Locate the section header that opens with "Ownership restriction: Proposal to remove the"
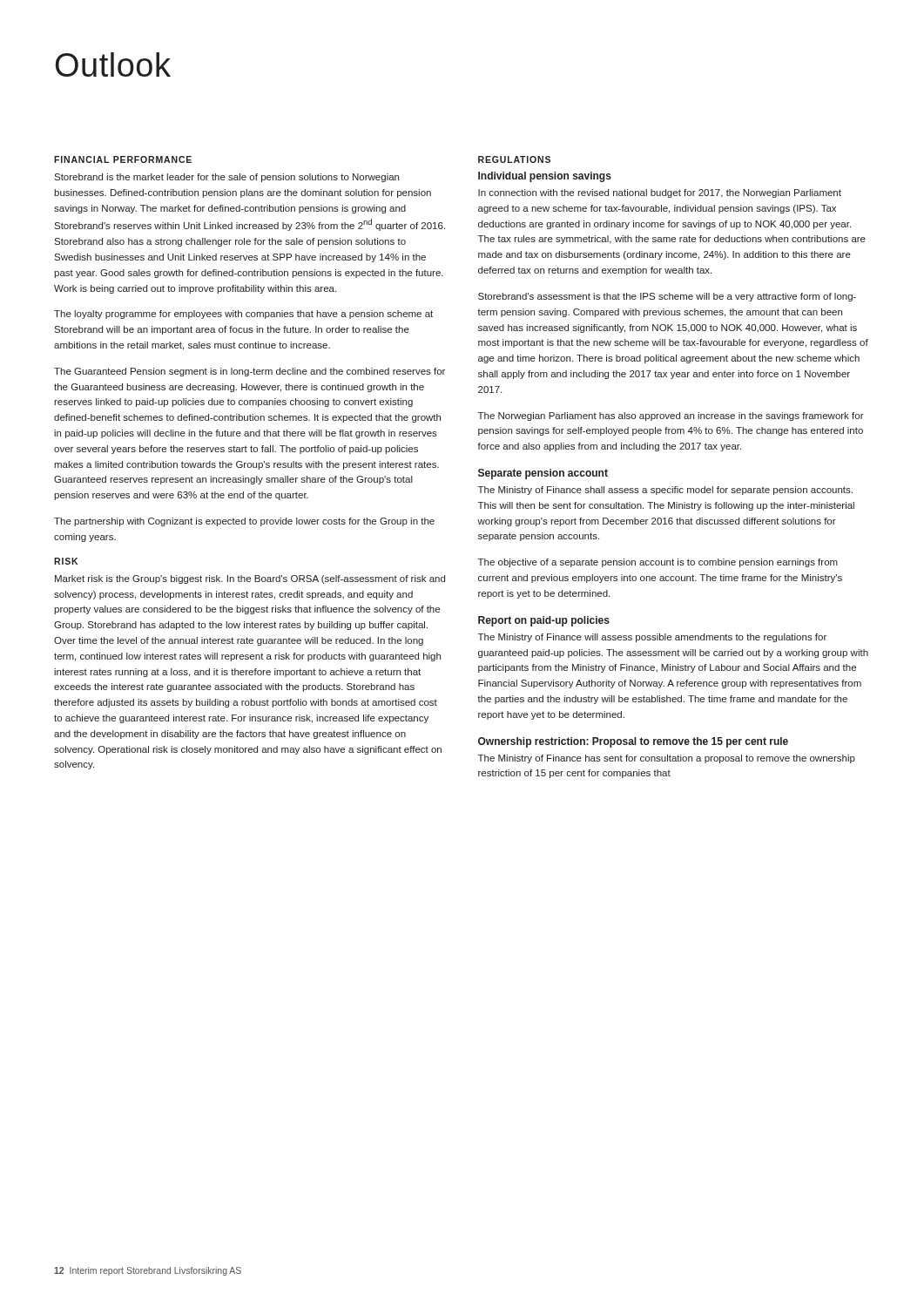This screenshot has height=1307, width=924. coord(633,741)
